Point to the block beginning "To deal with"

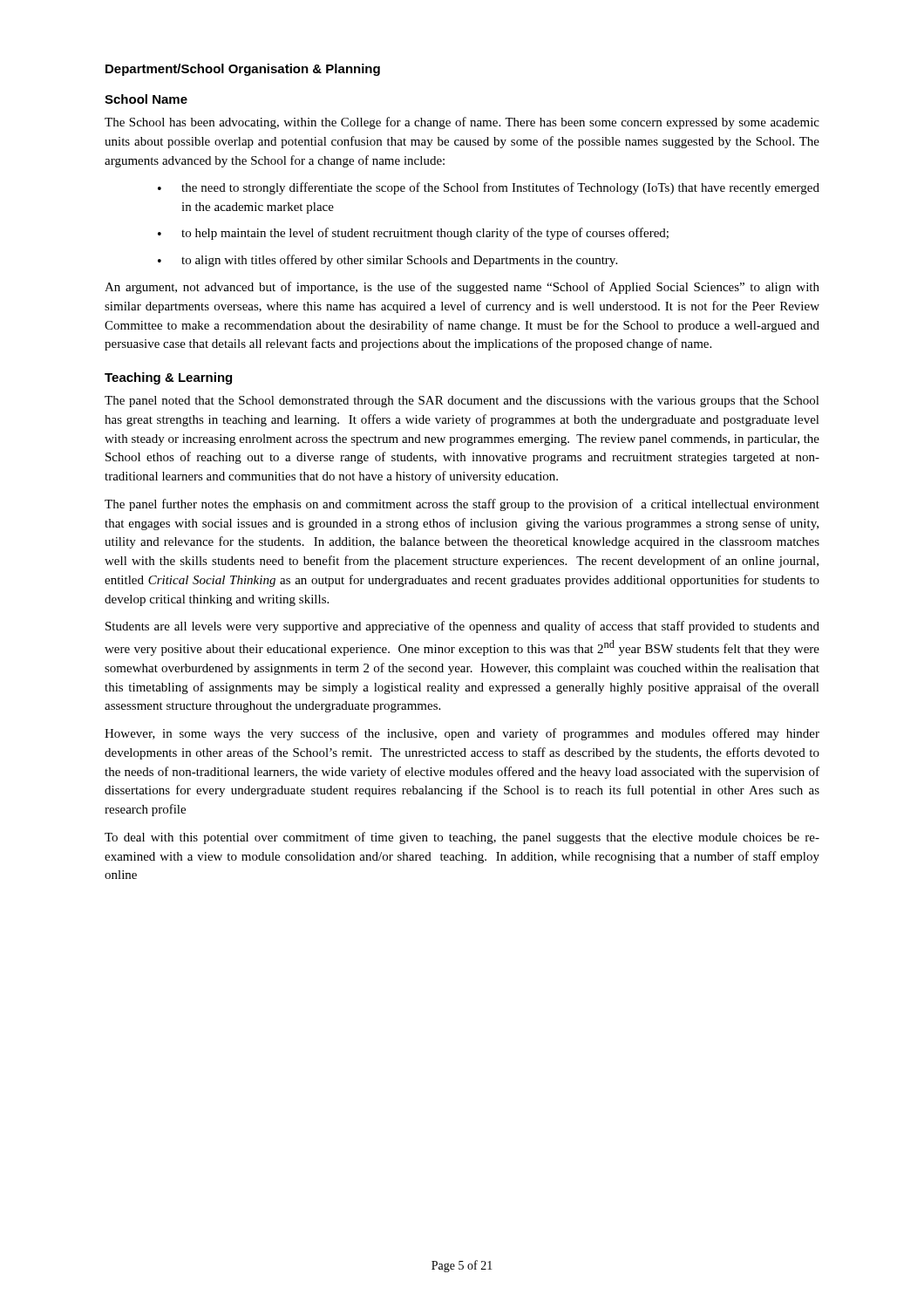click(x=462, y=856)
